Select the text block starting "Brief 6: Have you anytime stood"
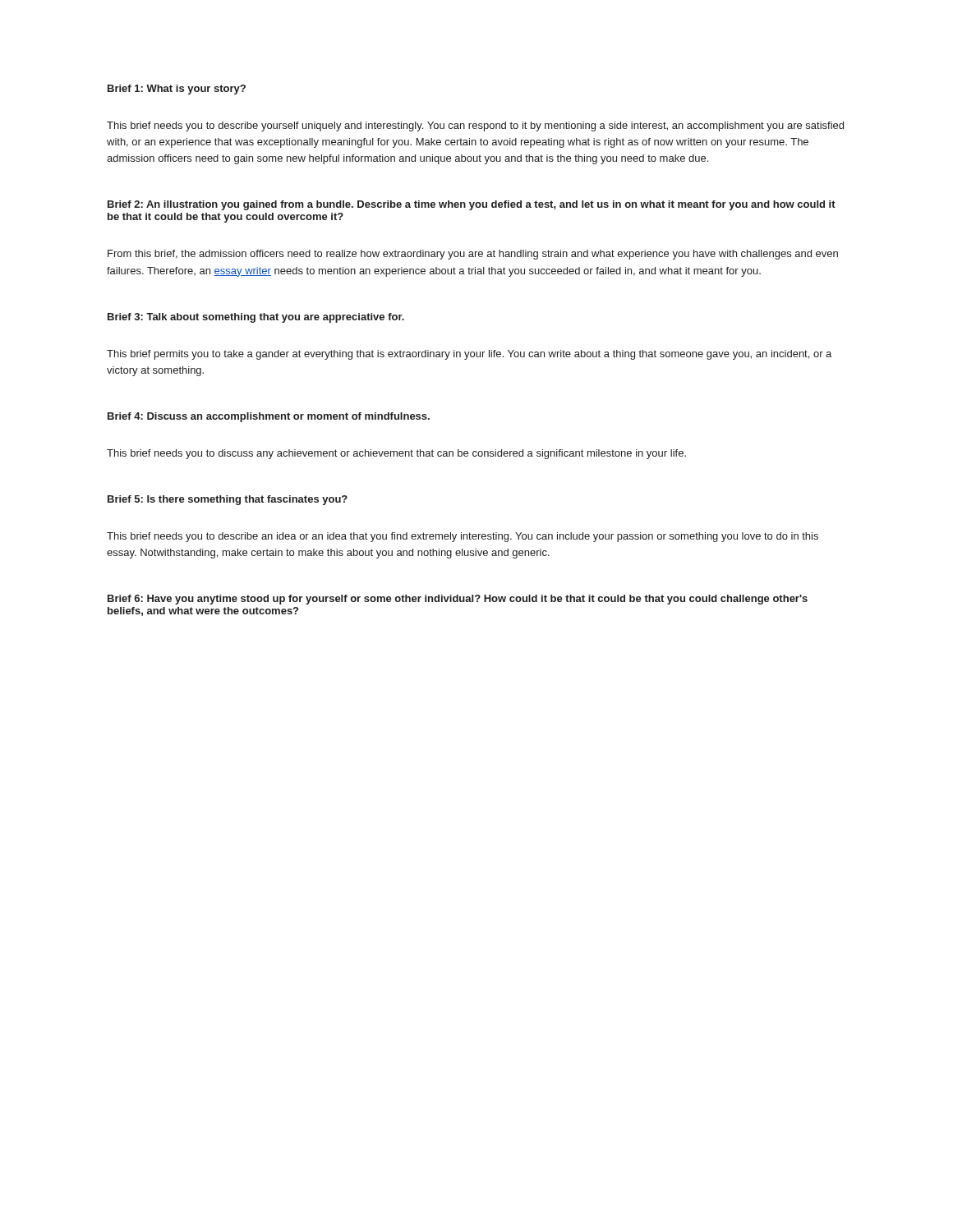The width and height of the screenshot is (953, 1232). [x=457, y=605]
